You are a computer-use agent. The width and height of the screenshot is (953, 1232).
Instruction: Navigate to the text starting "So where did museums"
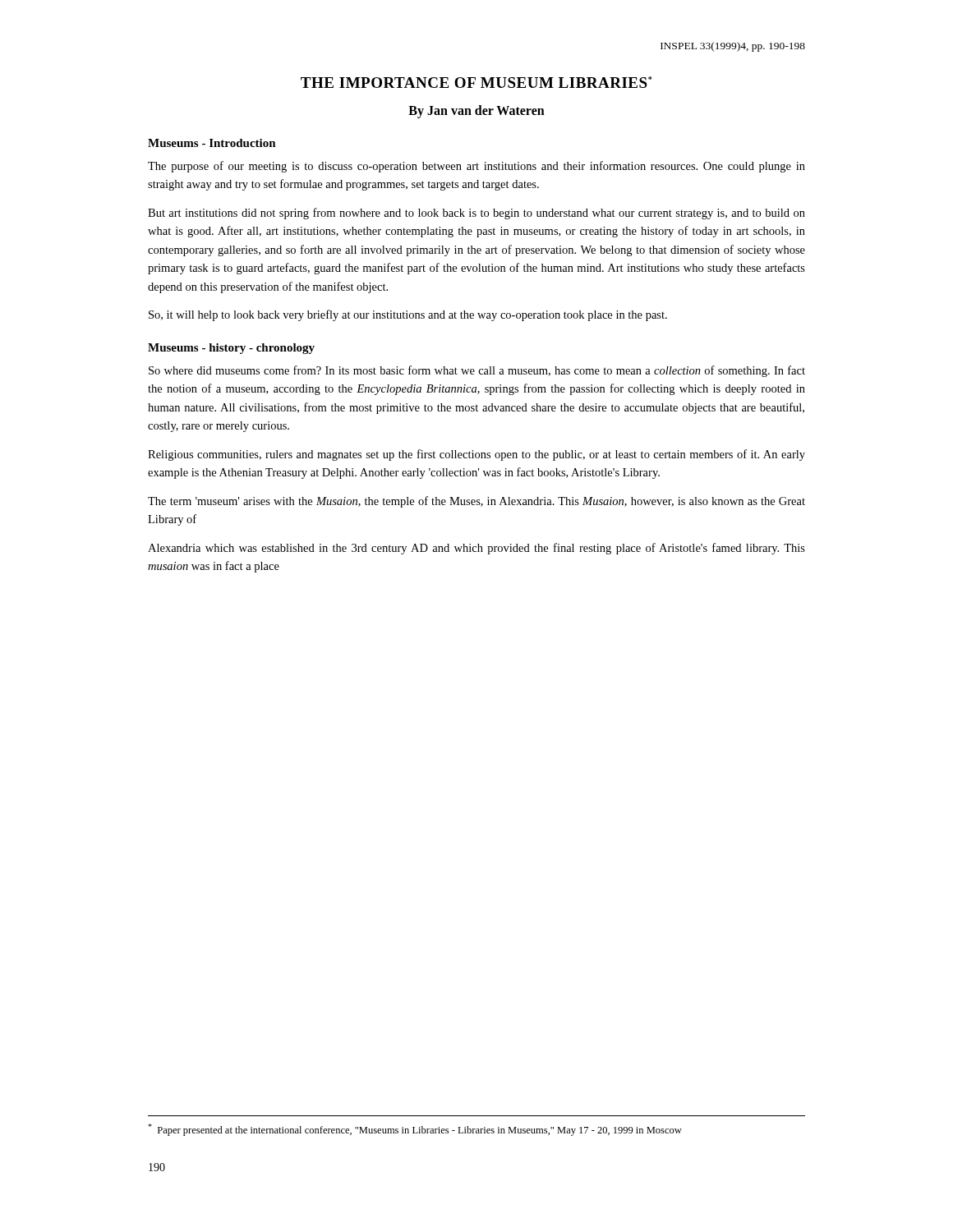pos(476,398)
